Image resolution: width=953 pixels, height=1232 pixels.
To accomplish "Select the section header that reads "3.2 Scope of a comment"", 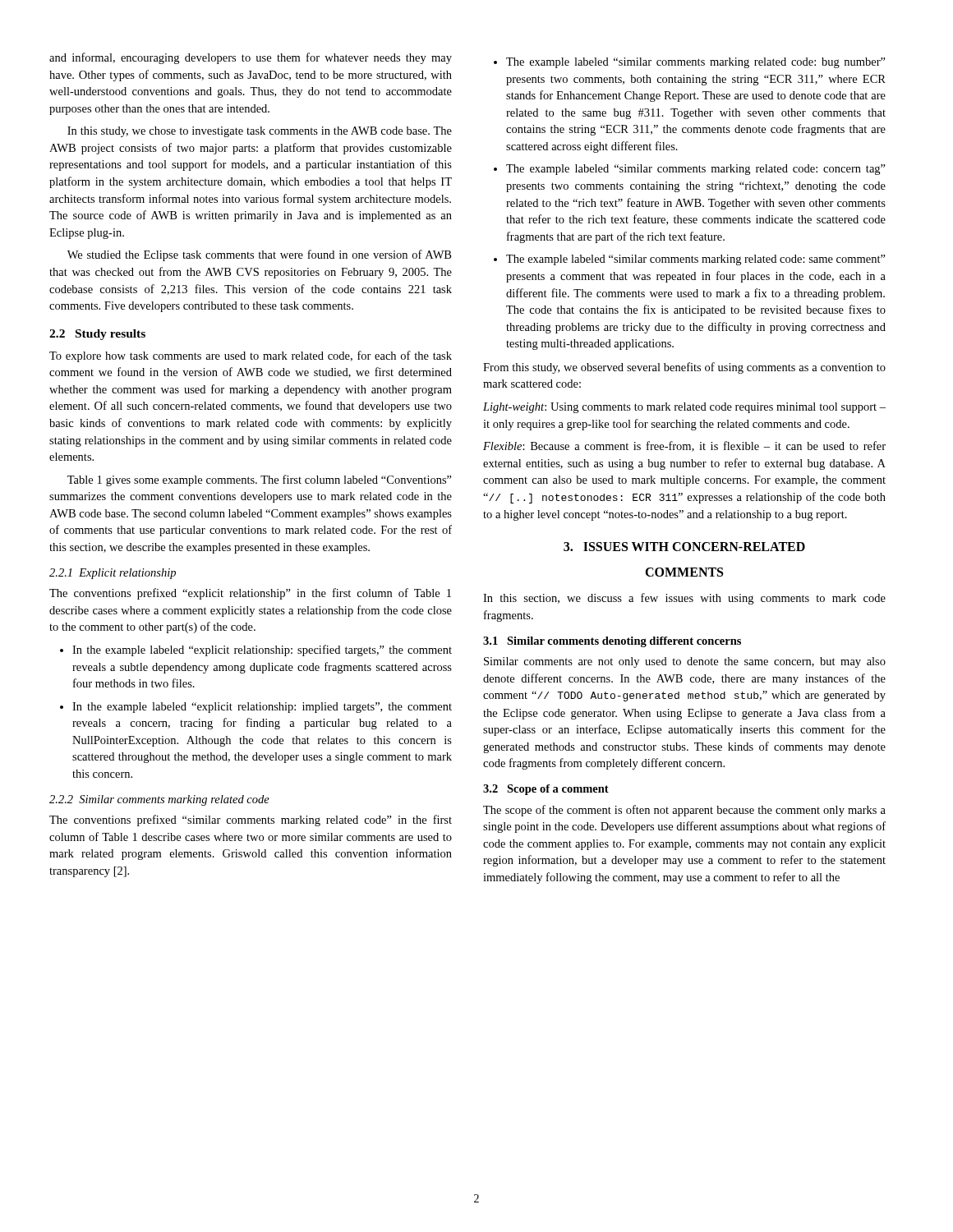I will 546,788.
